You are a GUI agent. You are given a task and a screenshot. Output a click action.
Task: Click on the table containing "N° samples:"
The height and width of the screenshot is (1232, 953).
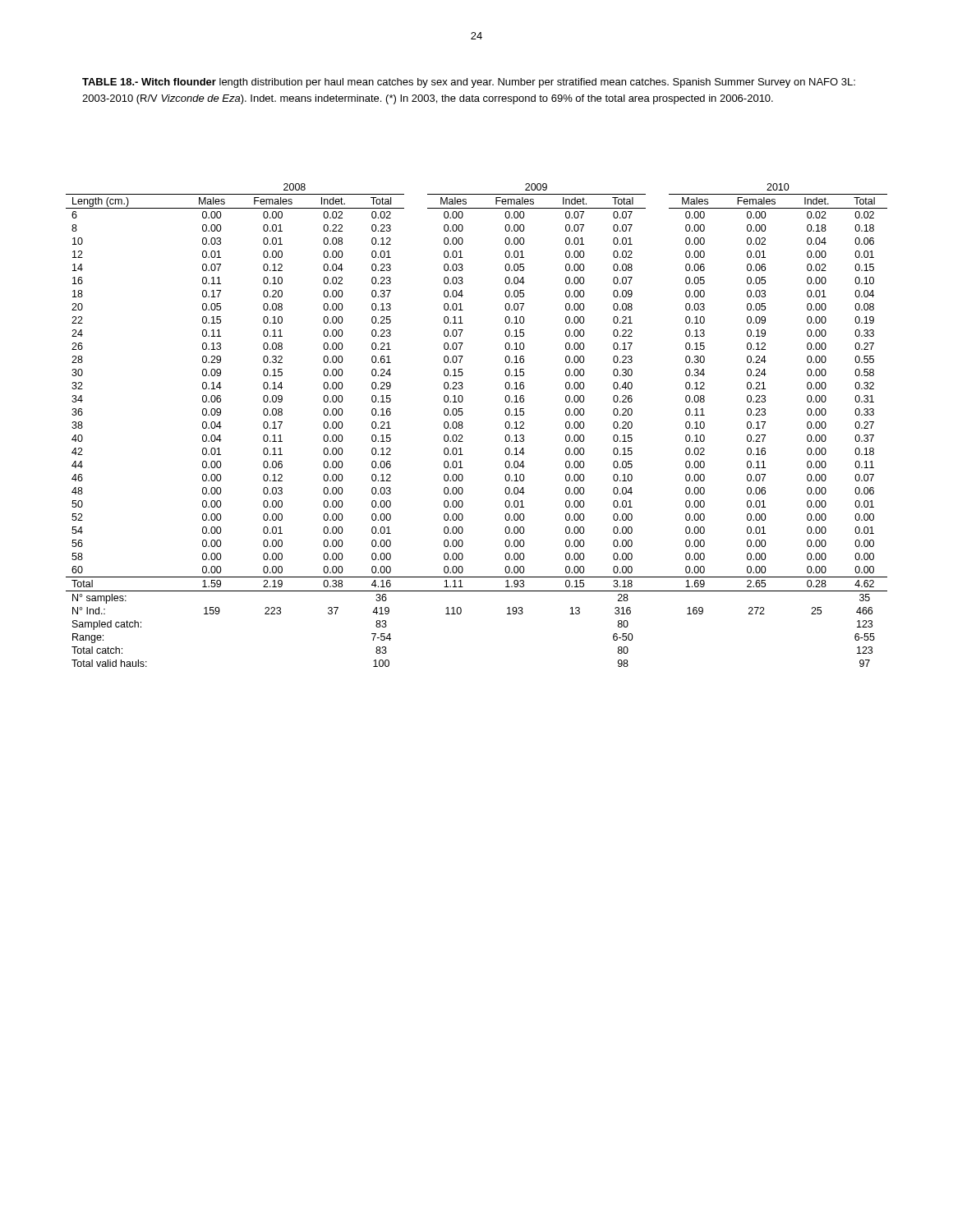(x=476, y=425)
